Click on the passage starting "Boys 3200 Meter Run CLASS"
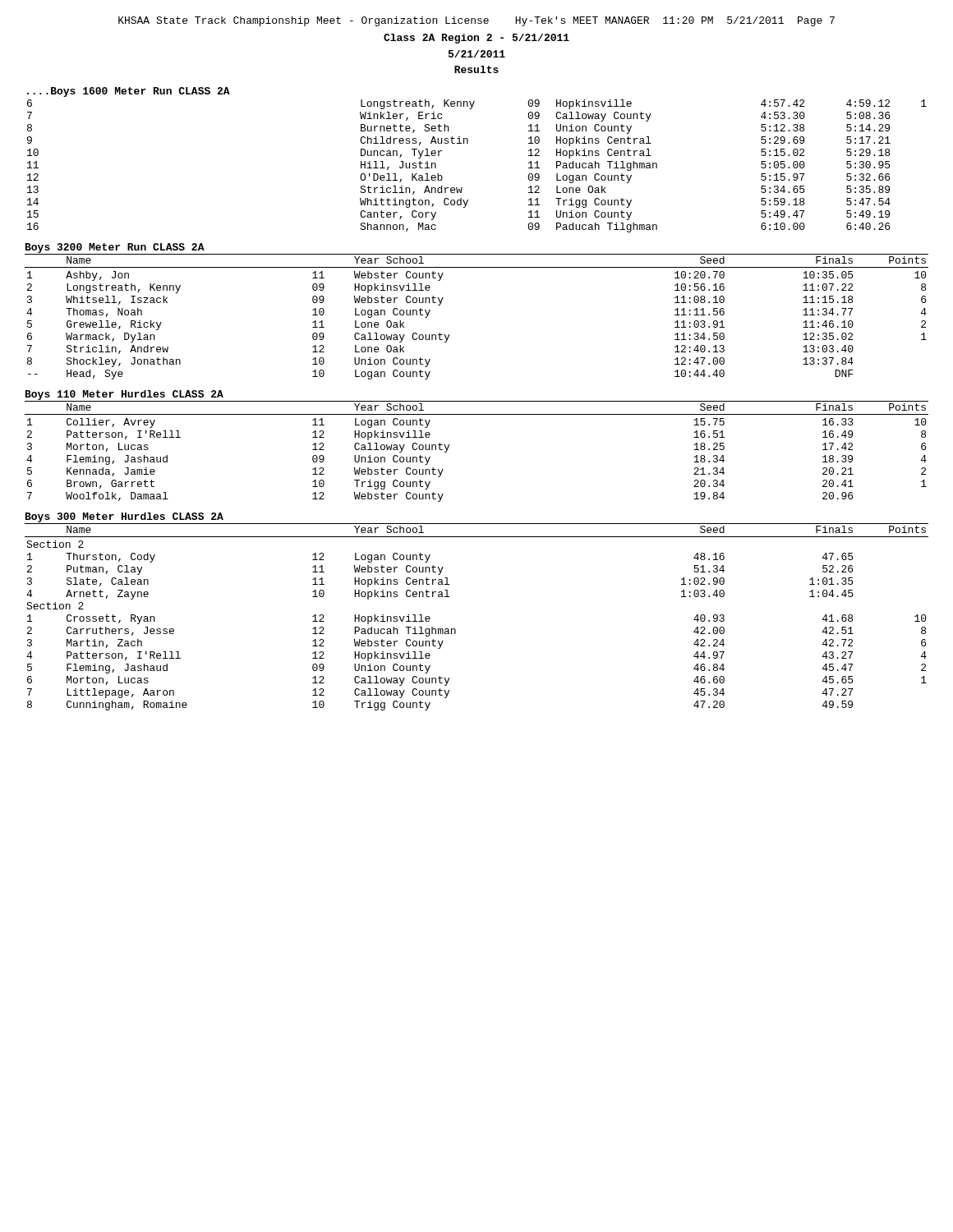This screenshot has width=953, height=1232. (x=114, y=247)
